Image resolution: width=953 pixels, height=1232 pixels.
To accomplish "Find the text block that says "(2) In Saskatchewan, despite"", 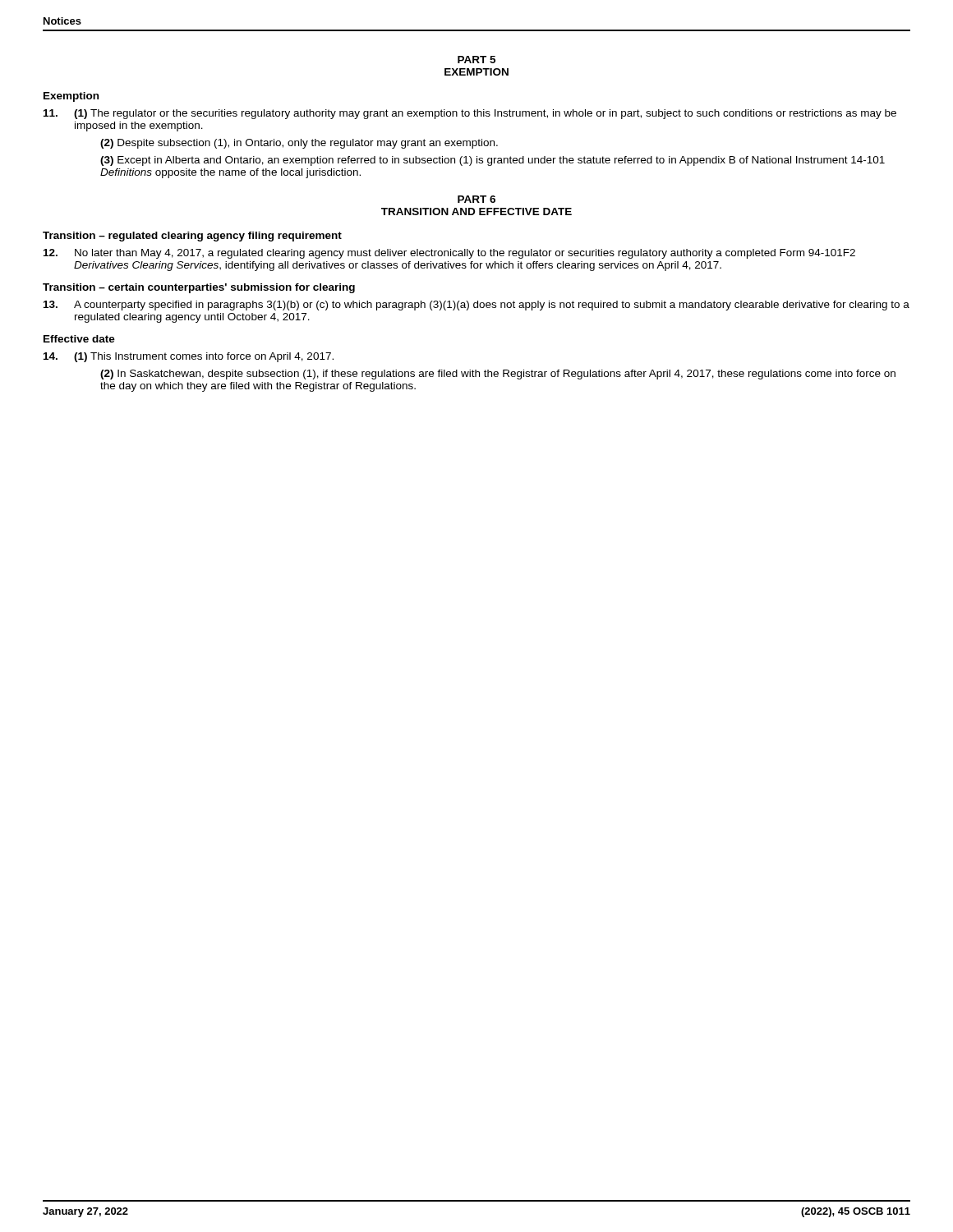I will coord(492,379).
